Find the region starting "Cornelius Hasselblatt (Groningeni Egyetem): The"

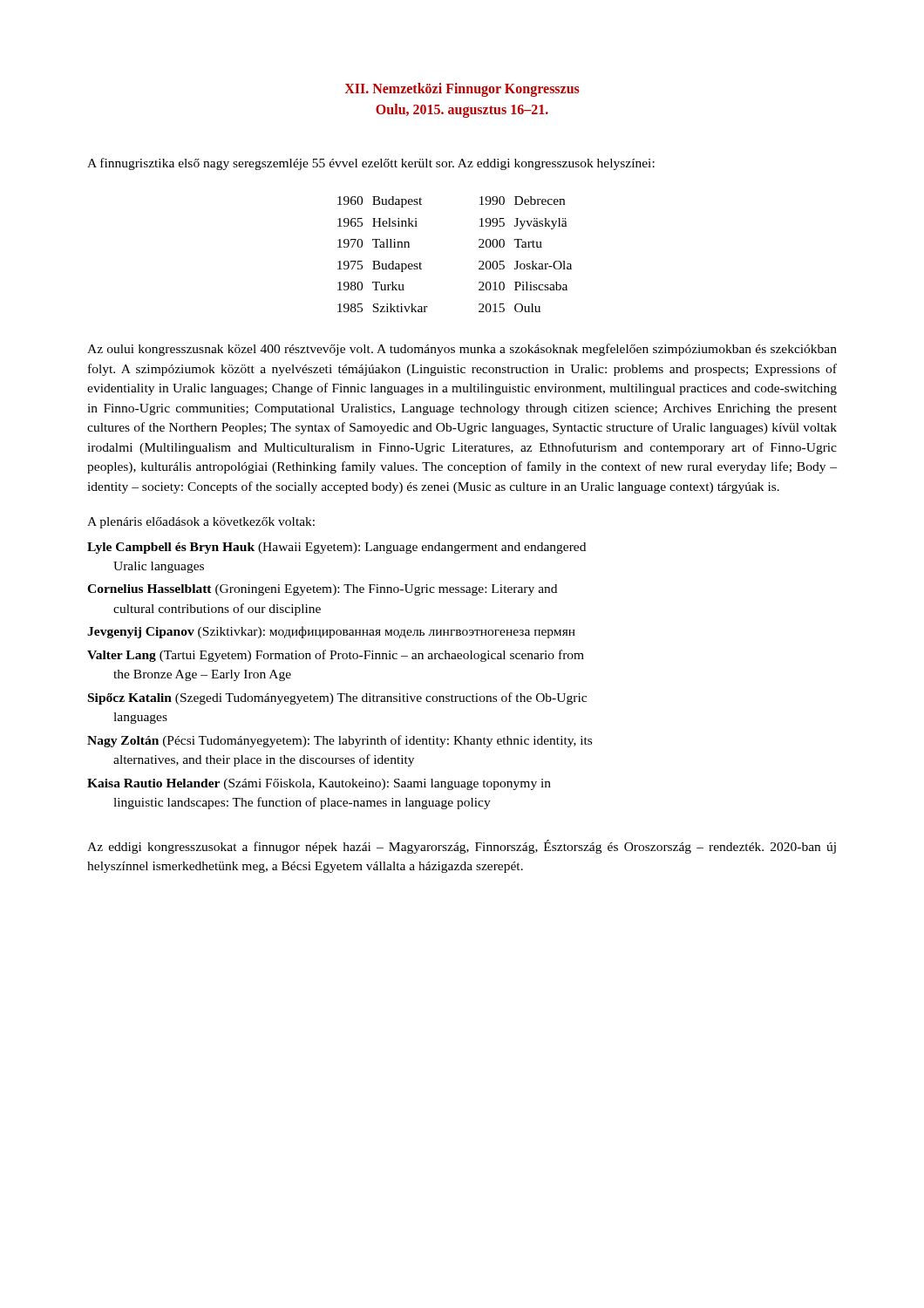coord(462,599)
